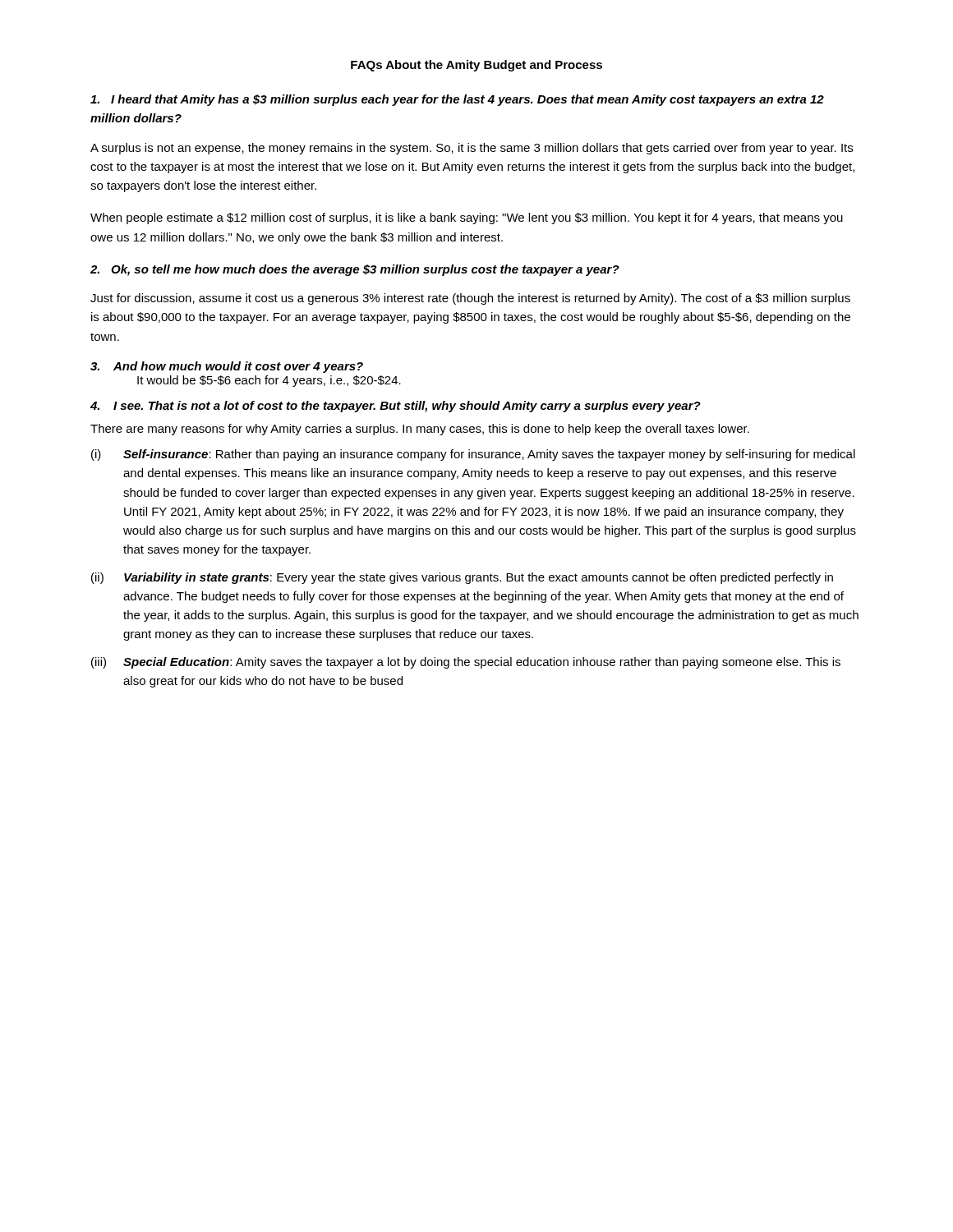Viewport: 953px width, 1232px height.
Task: Navigate to the region starting "I heard that Amity has a"
Action: (476, 109)
